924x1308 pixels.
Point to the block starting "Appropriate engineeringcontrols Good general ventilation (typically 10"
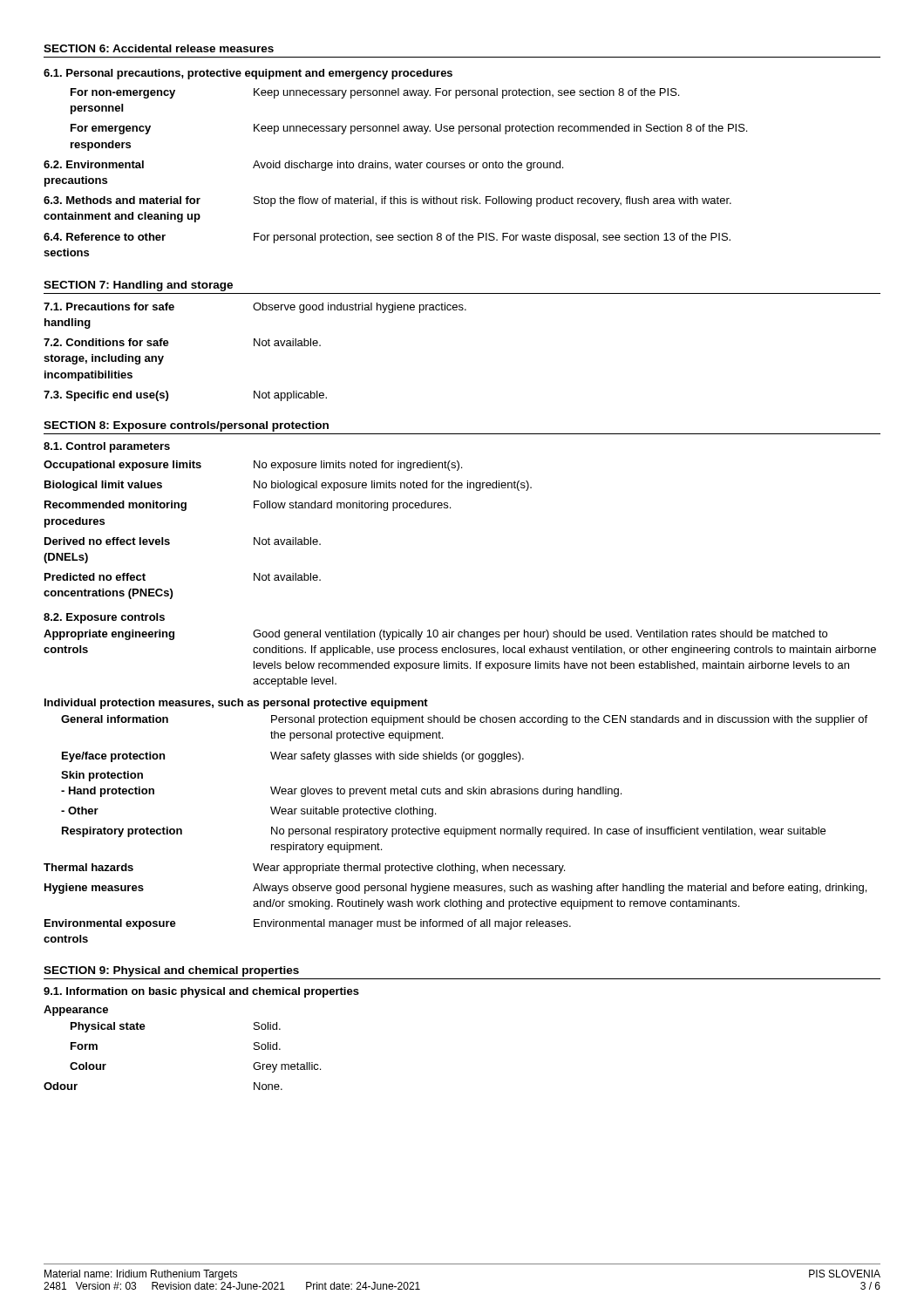click(462, 657)
